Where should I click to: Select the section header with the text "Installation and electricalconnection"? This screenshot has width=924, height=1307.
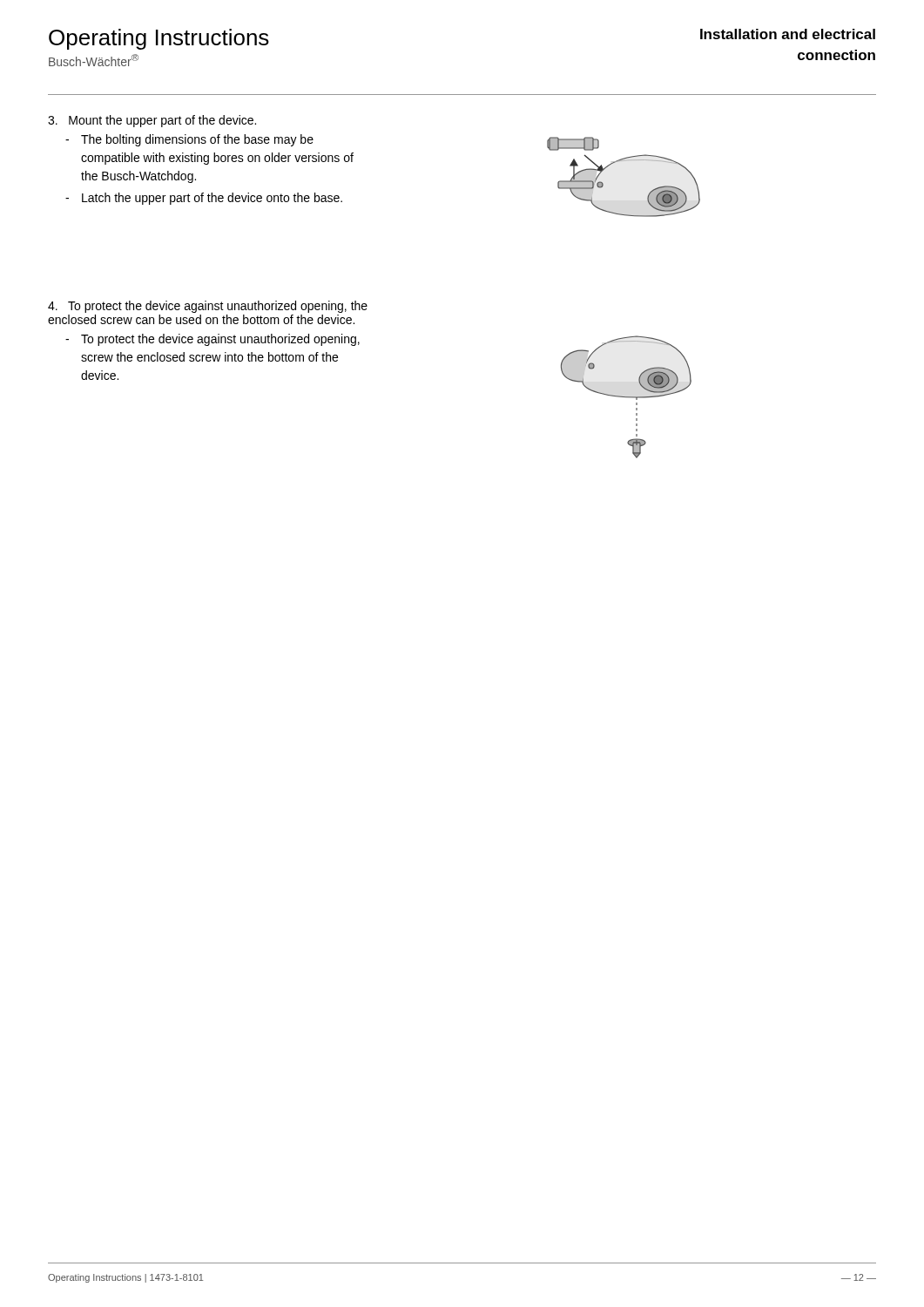tap(788, 45)
